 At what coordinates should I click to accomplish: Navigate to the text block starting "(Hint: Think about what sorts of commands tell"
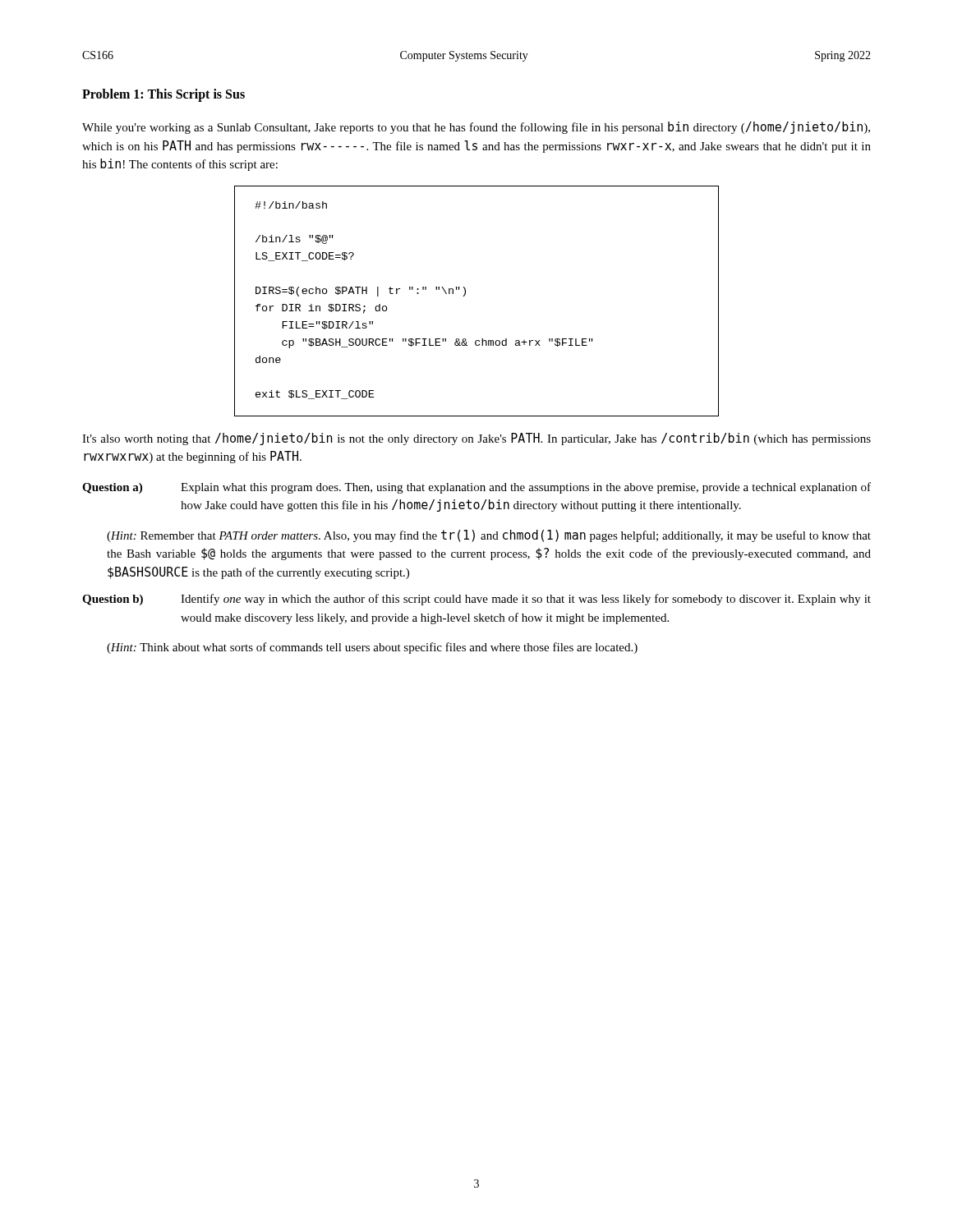point(372,647)
